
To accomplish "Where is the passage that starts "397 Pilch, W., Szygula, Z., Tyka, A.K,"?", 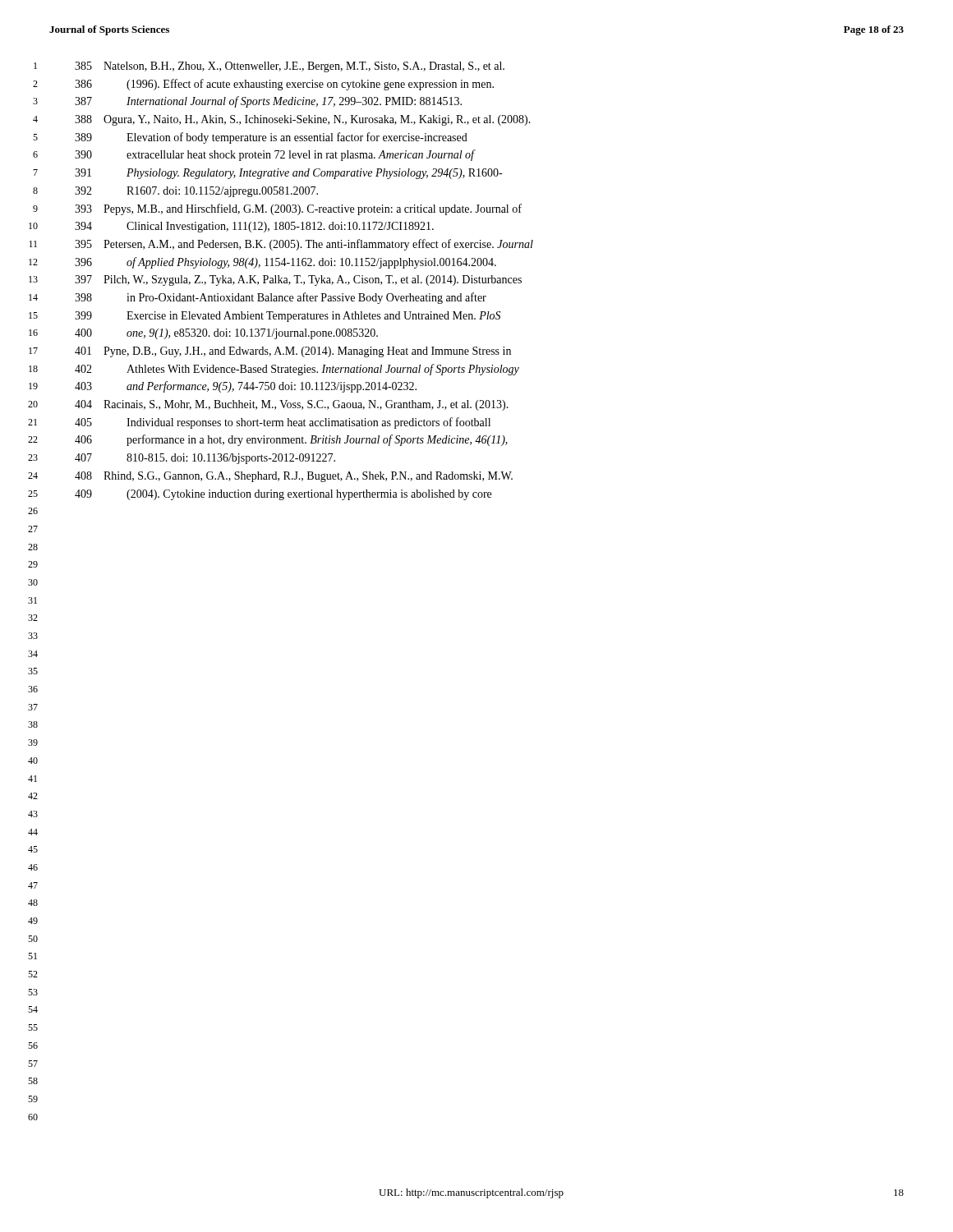I will click(x=476, y=280).
